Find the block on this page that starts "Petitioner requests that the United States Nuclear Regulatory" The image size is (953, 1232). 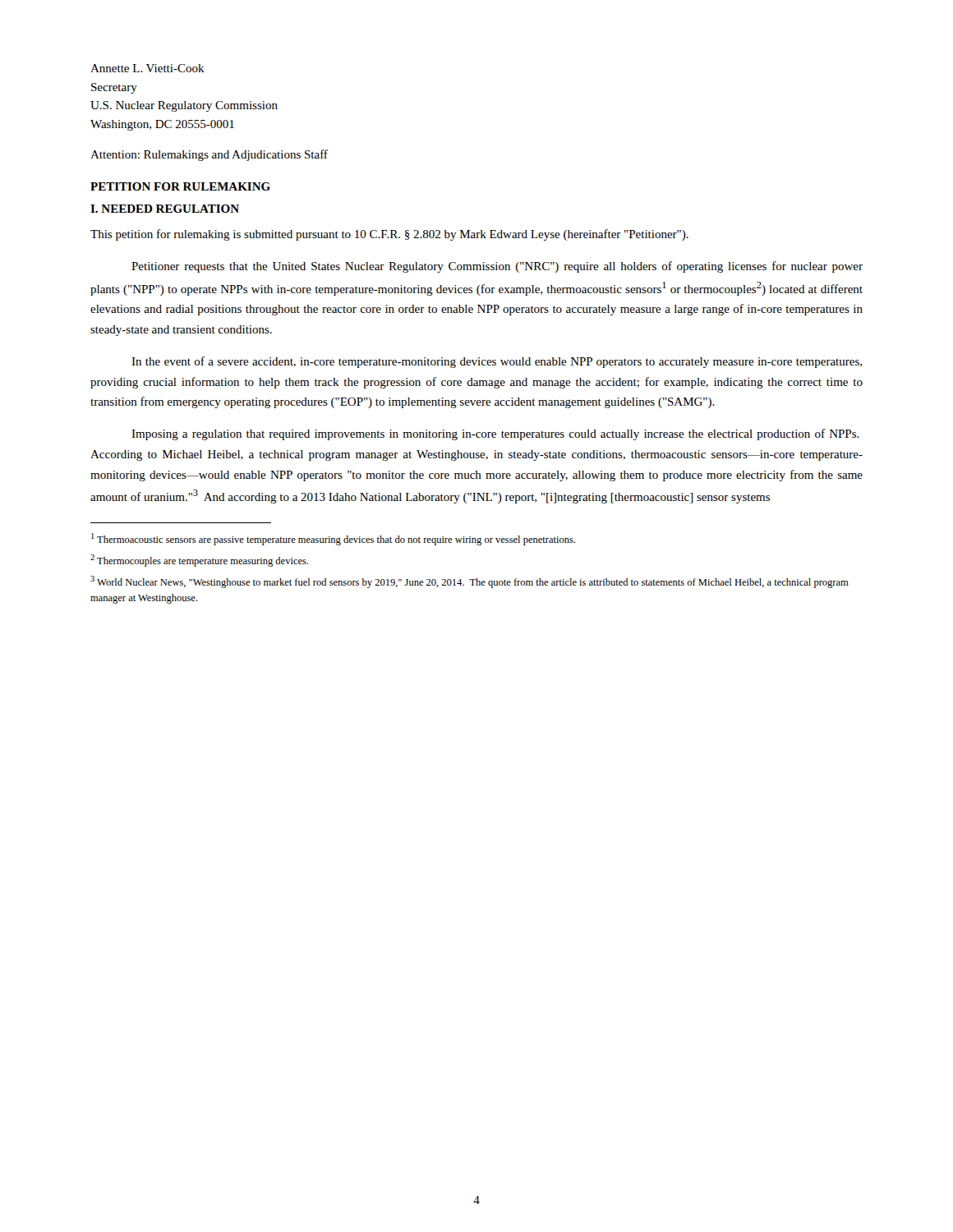tap(476, 298)
